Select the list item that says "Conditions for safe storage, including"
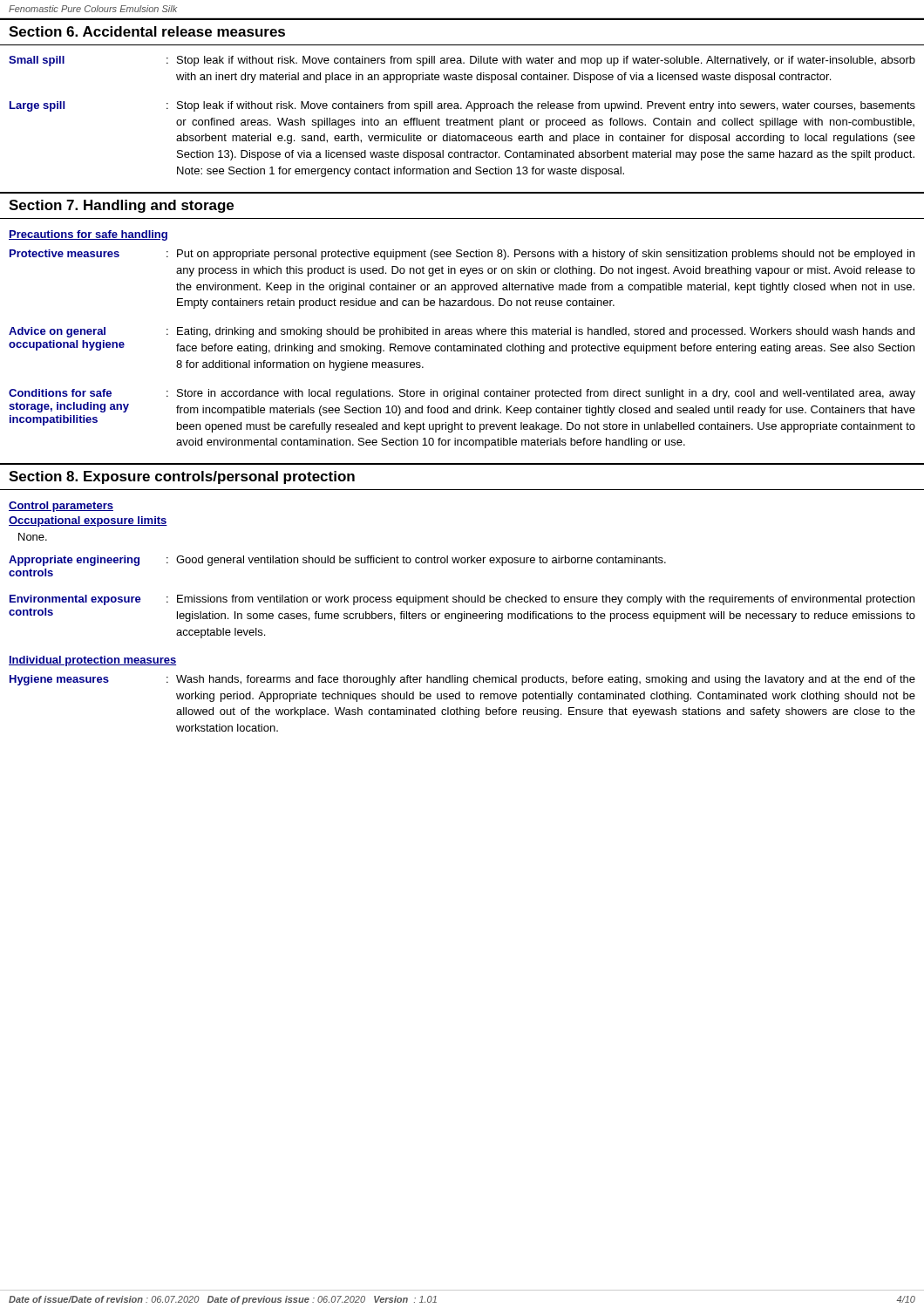This screenshot has width=924, height=1308. pos(462,418)
